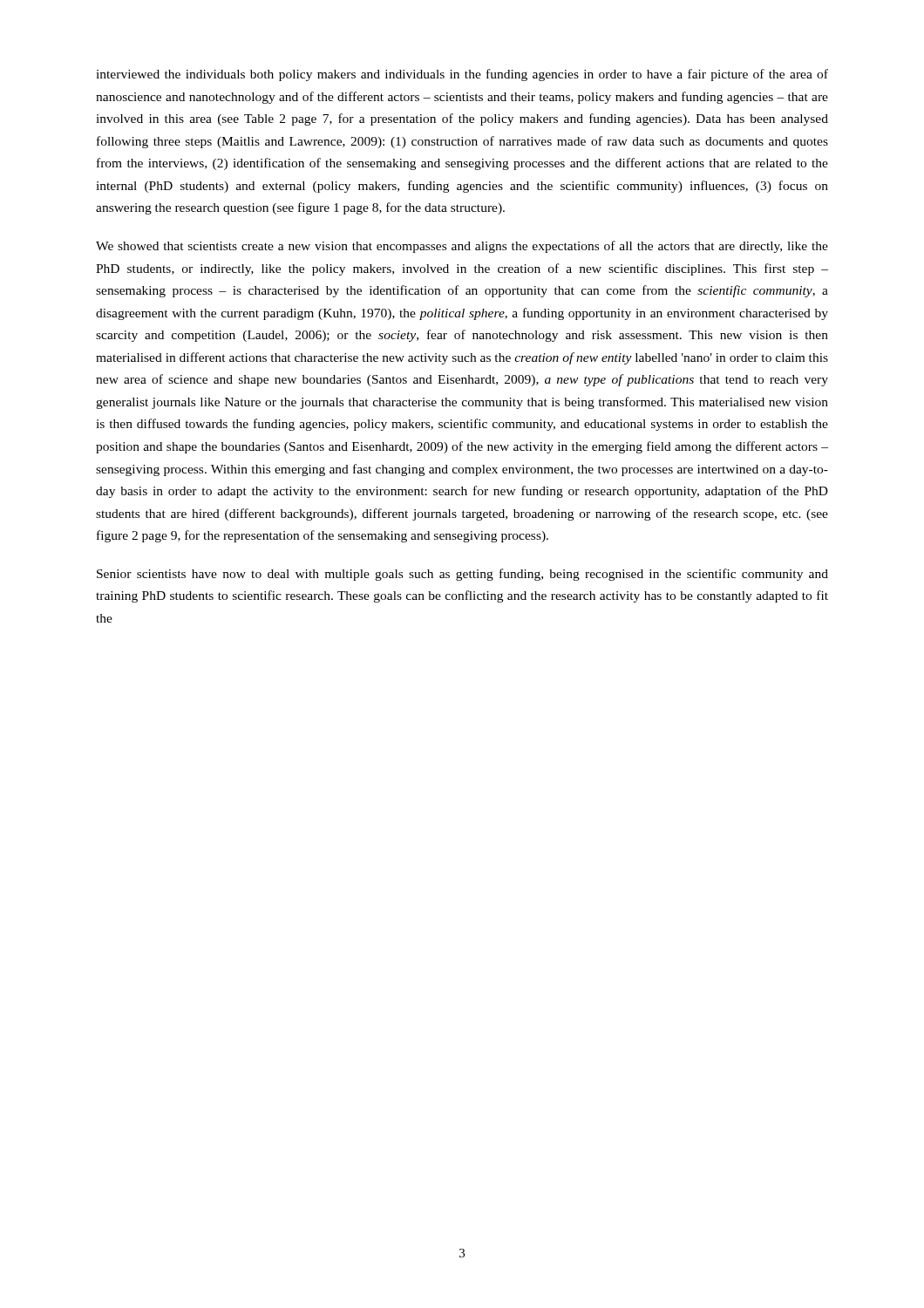Click the passage that begins "We showed that"

click(x=462, y=390)
